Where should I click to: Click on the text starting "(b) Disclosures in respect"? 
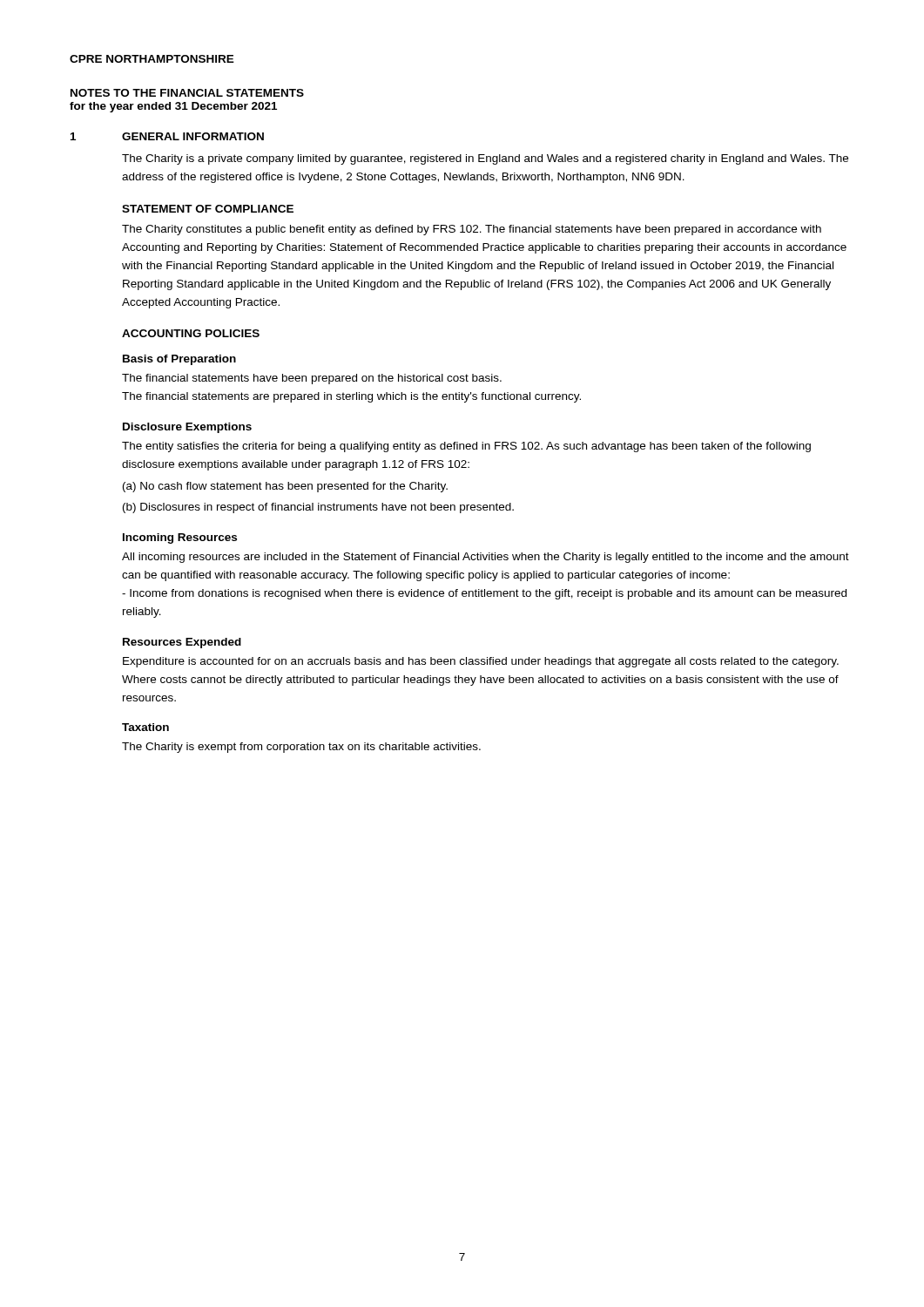click(318, 507)
